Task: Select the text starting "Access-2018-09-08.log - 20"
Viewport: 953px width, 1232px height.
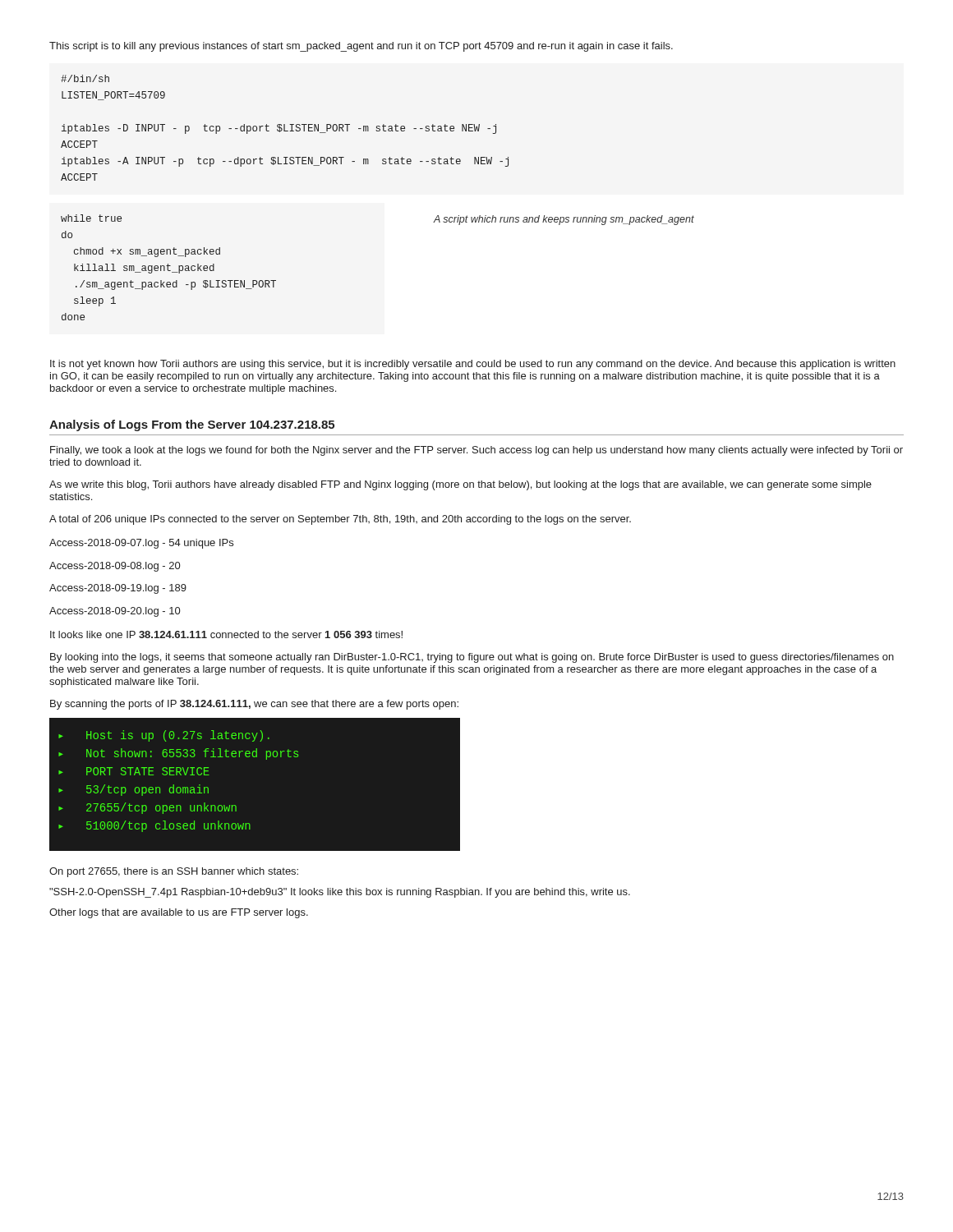Action: (115, 565)
